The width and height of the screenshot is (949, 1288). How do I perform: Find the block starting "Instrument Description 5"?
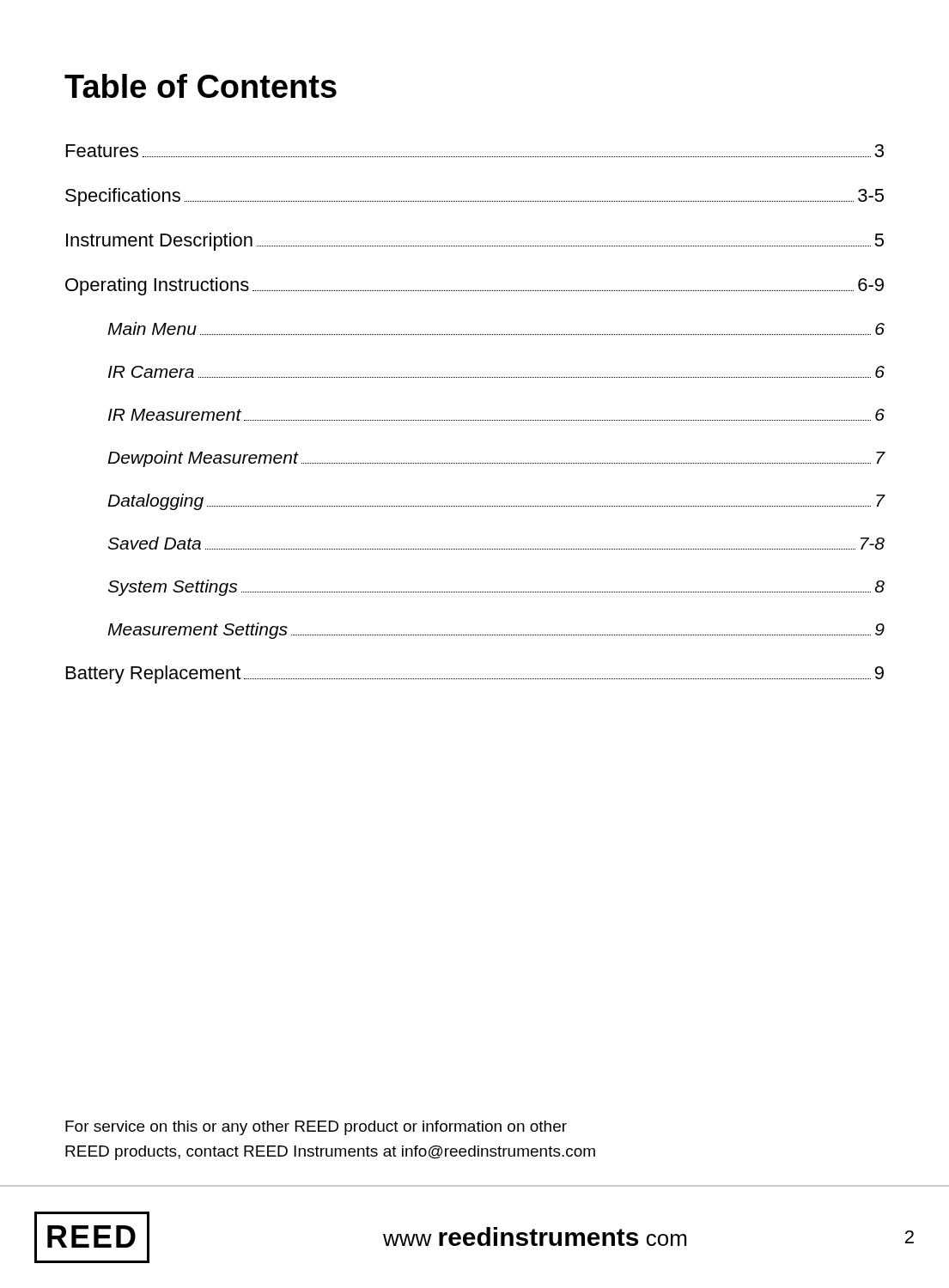point(474,240)
